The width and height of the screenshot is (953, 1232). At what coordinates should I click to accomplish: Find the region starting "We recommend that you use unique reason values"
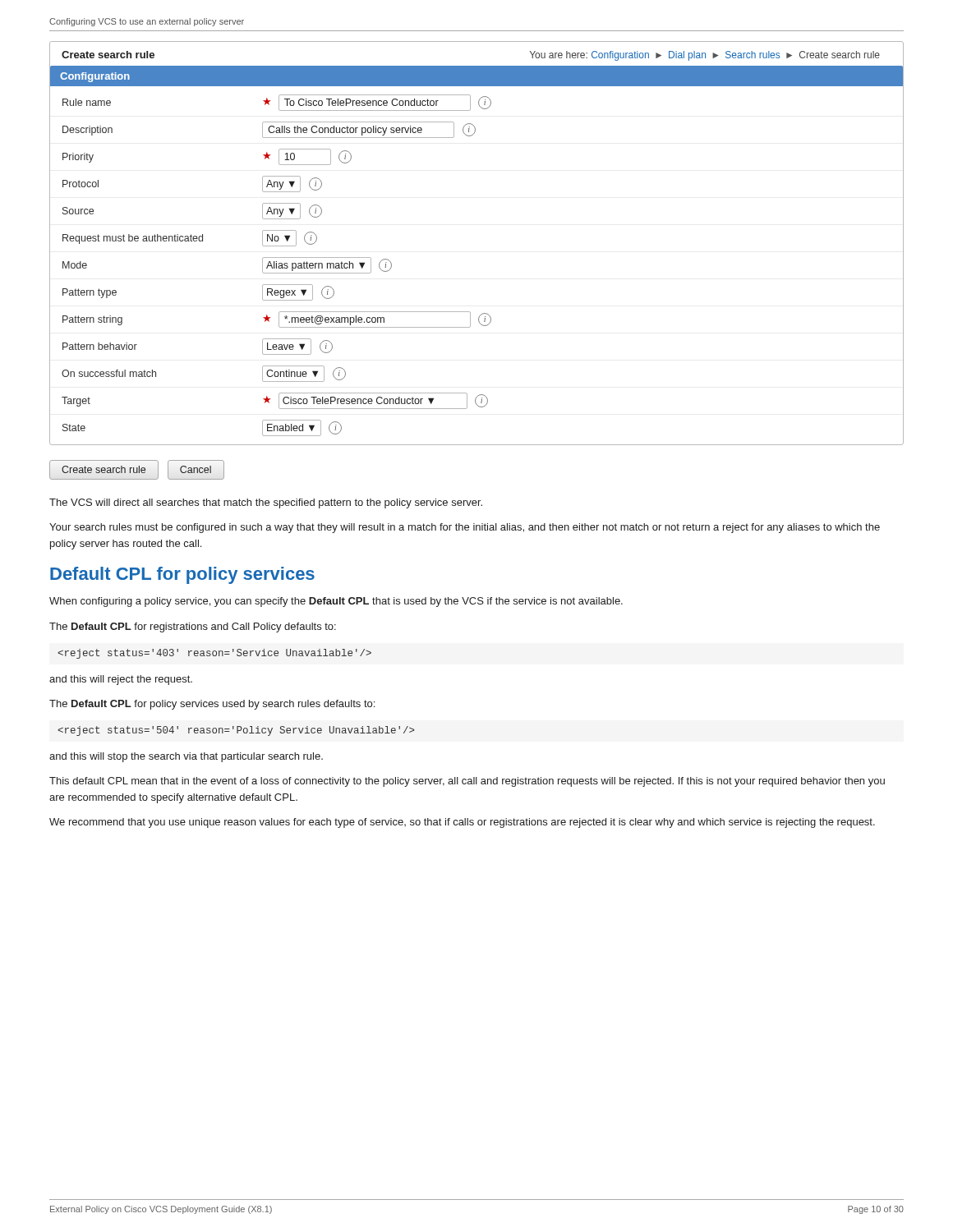[x=462, y=822]
